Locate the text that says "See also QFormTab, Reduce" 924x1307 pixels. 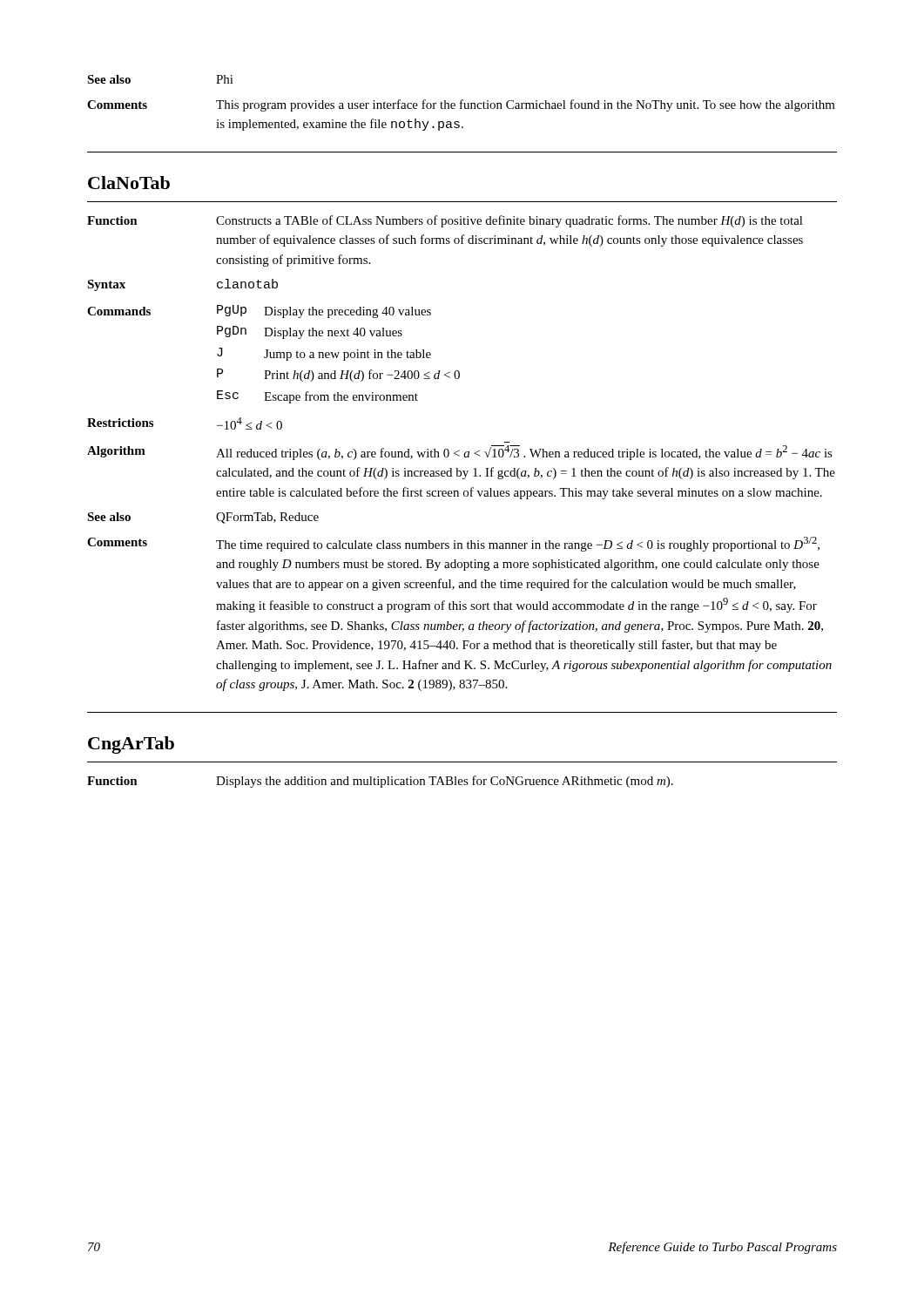121,518
